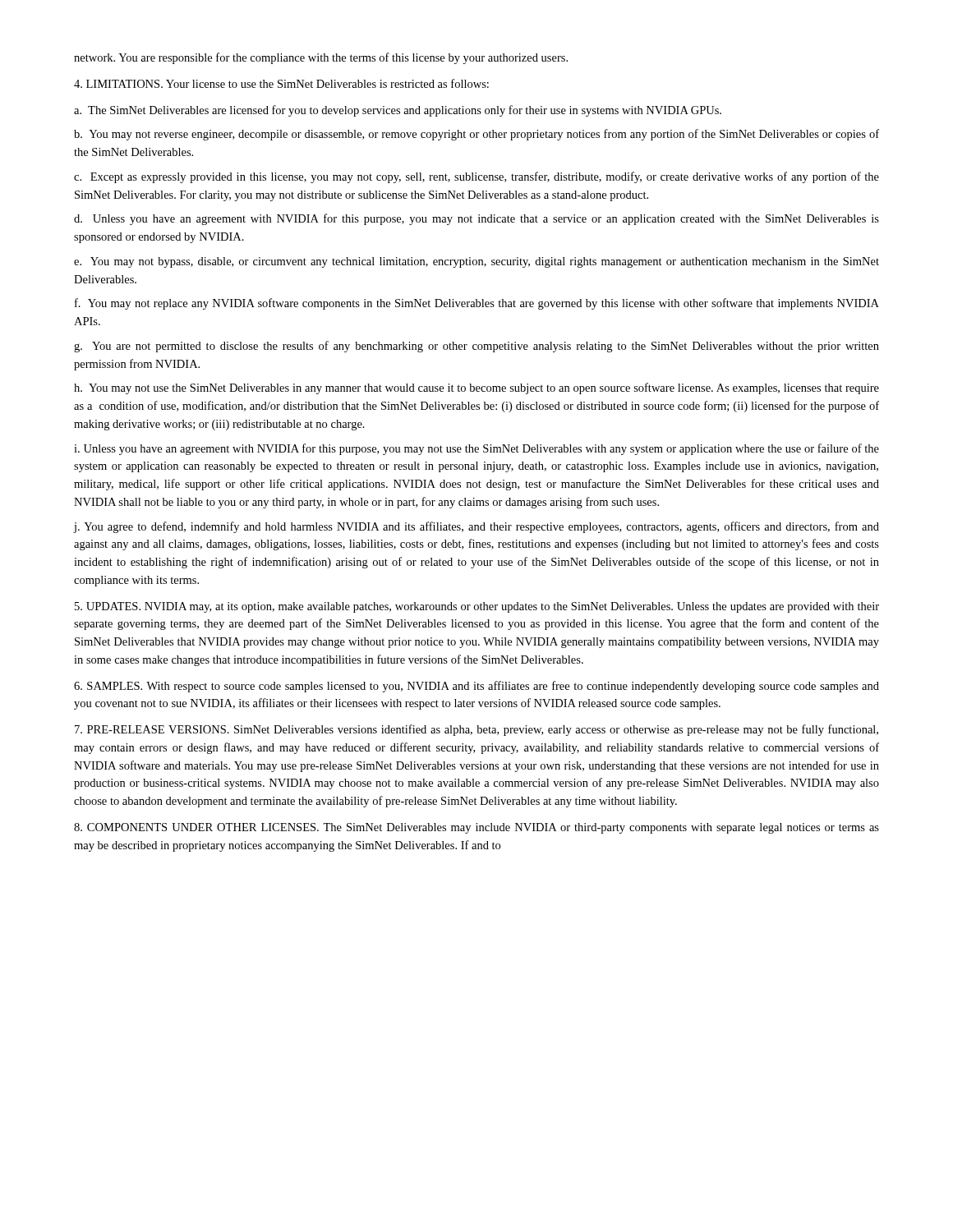Locate the text block that reads "a. The SimNet Deliverables are licensed for you"
Screen dimensions: 1232x953
click(398, 110)
